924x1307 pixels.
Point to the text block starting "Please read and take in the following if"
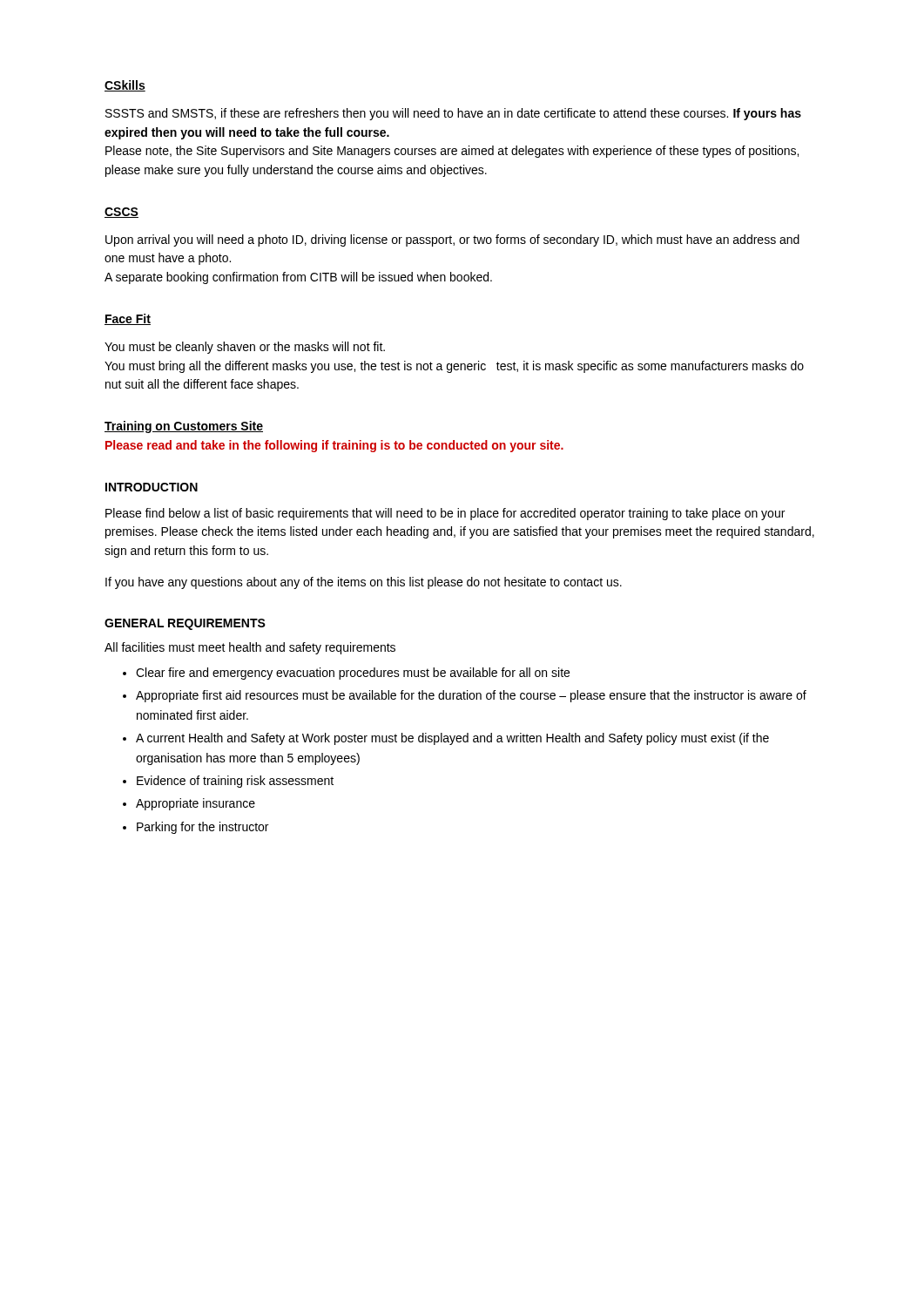[334, 445]
